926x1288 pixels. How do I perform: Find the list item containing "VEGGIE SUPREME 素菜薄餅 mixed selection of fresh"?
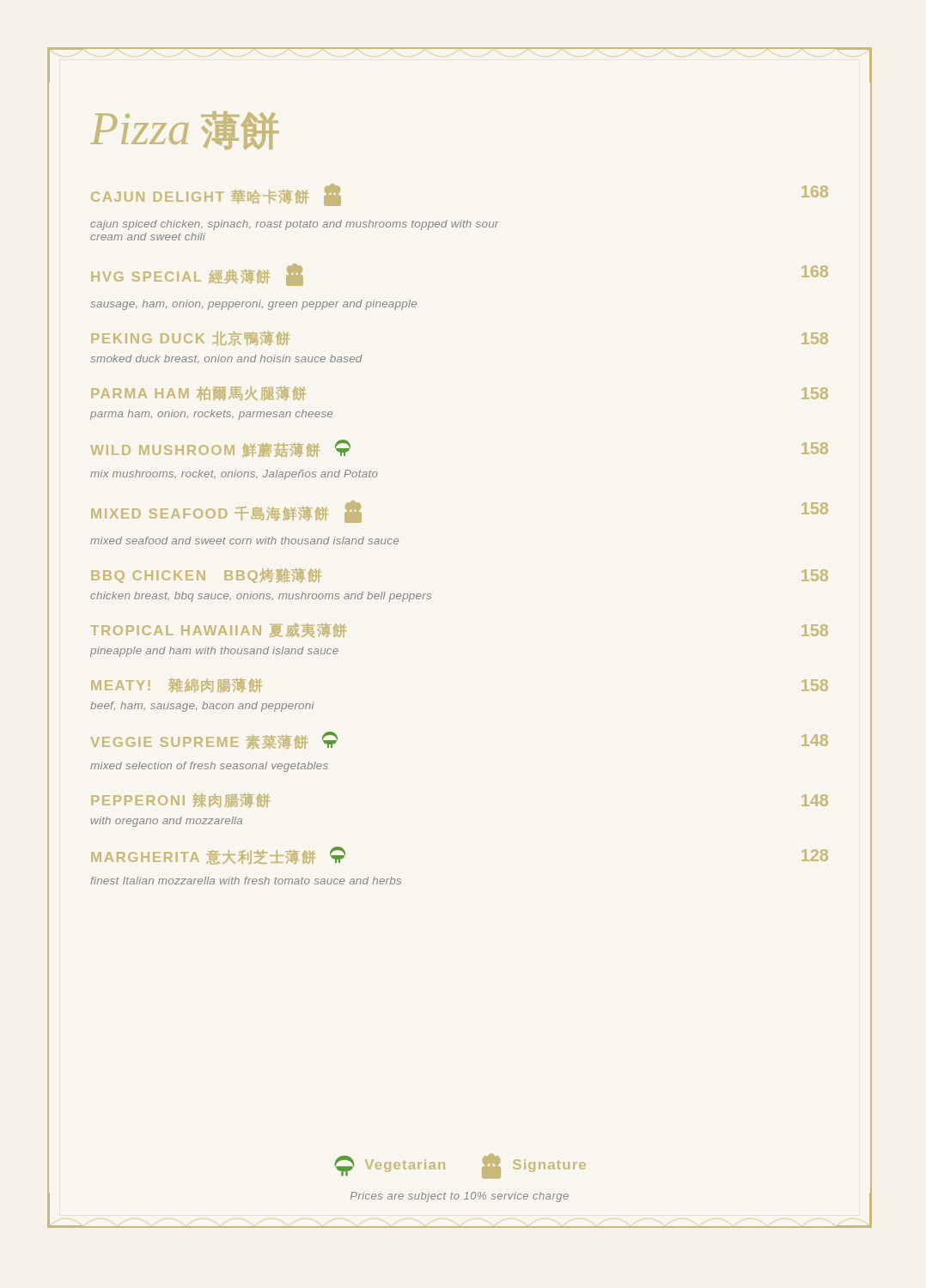[x=210, y=741]
